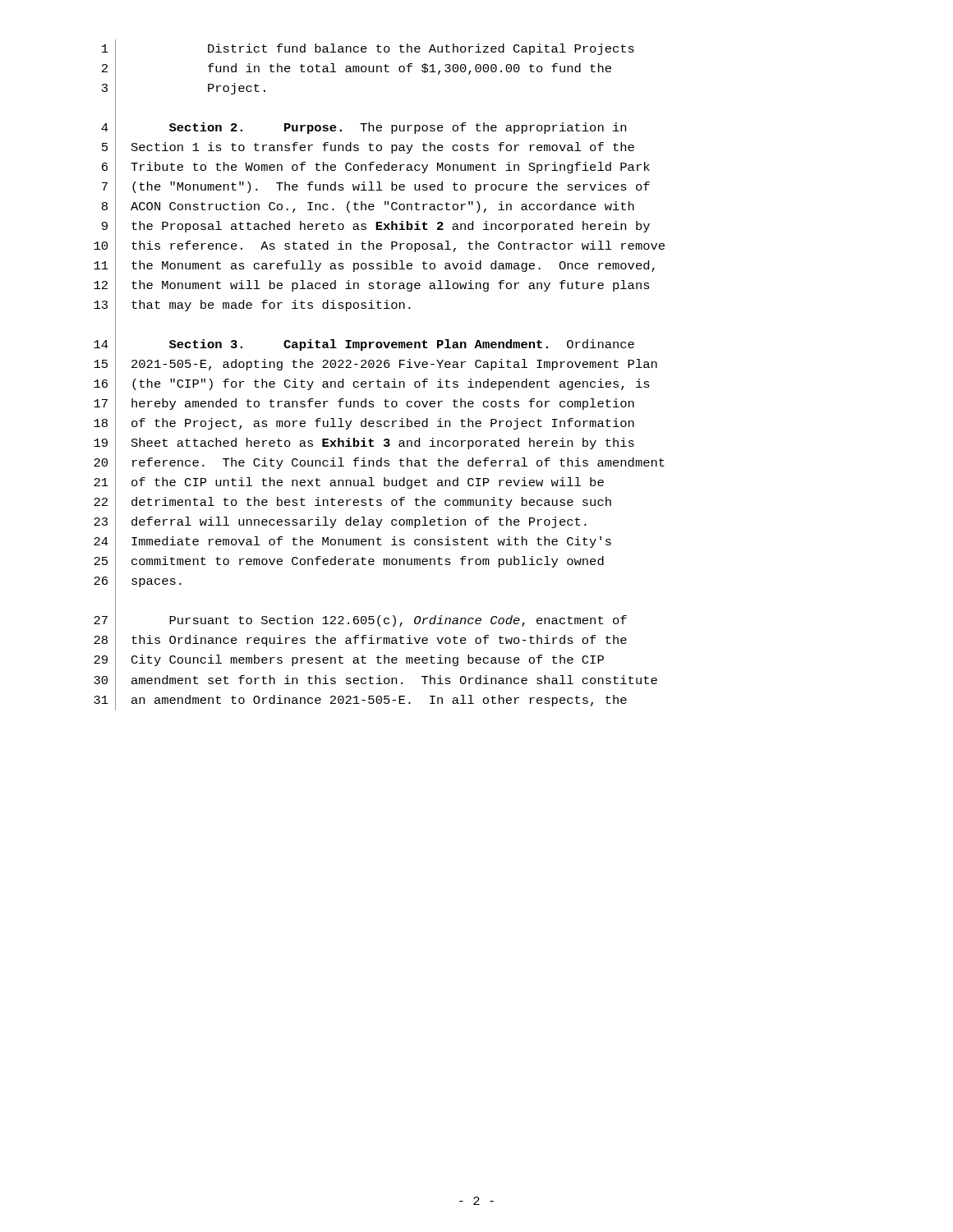This screenshot has height=1232, width=953.
Task: Locate the block of text that opens with "4 Section 2. Purpose. The"
Action: [493, 217]
